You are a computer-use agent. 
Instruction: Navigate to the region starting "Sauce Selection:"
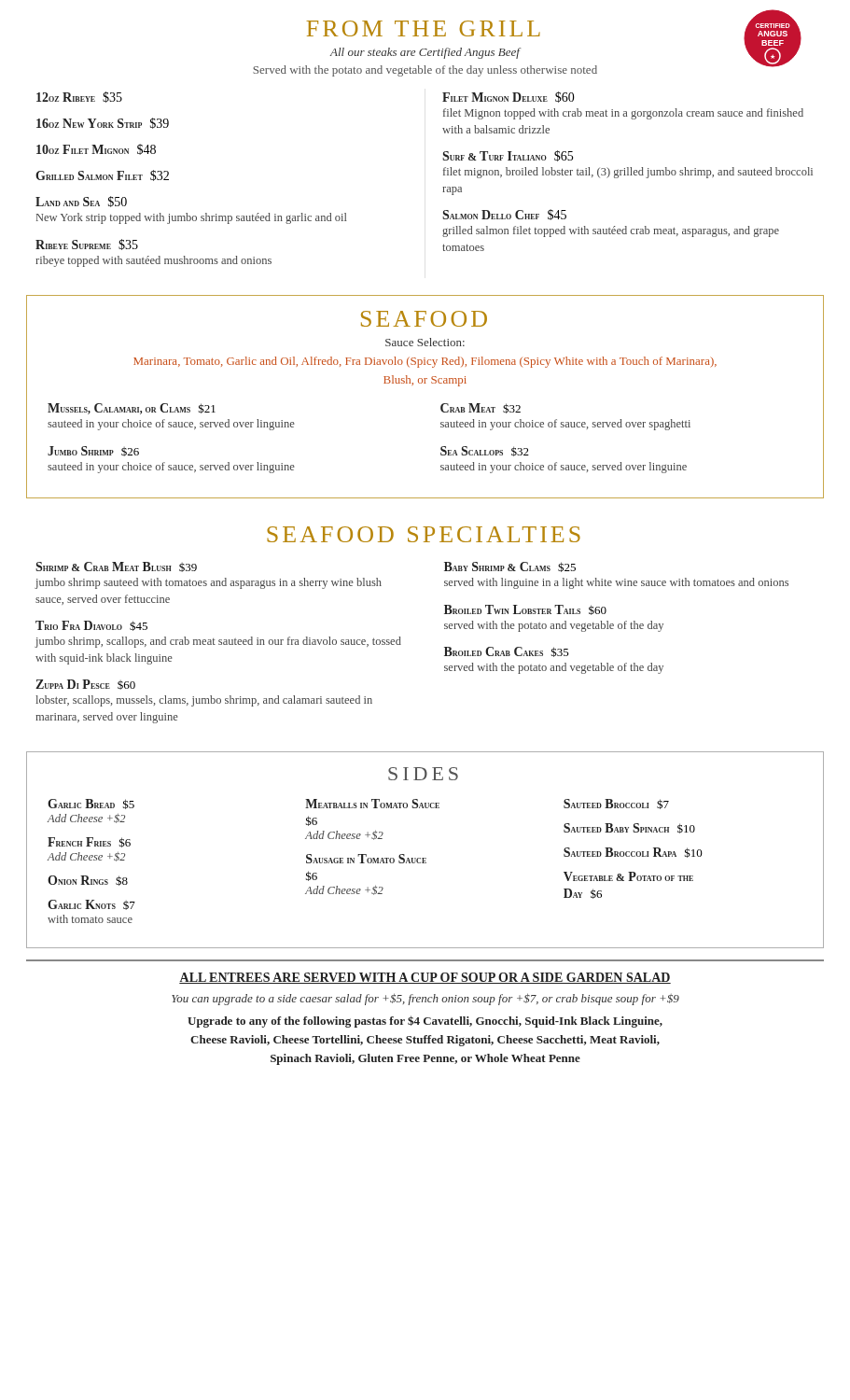(425, 342)
